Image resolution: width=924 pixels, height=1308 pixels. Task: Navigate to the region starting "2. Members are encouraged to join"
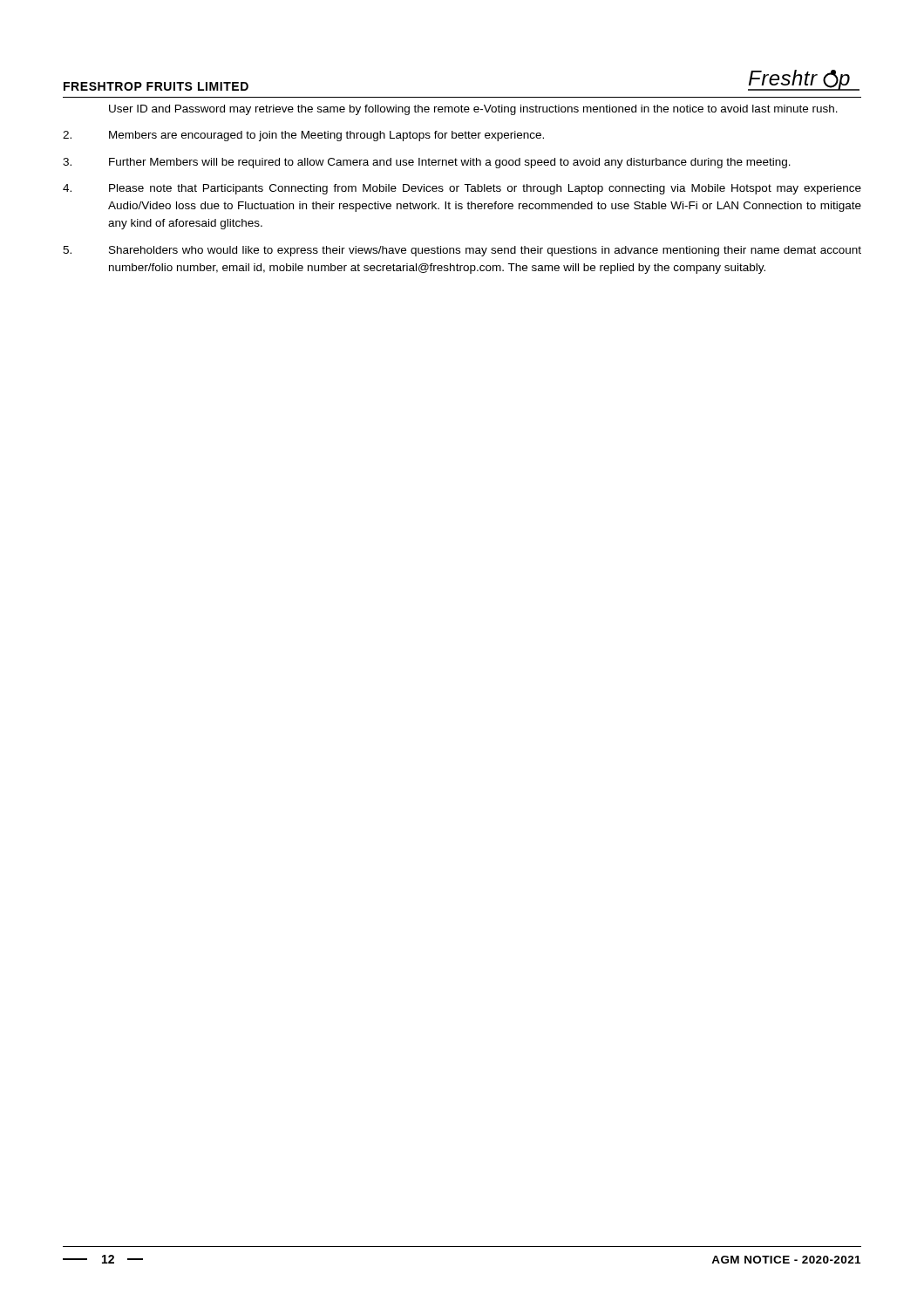click(462, 135)
